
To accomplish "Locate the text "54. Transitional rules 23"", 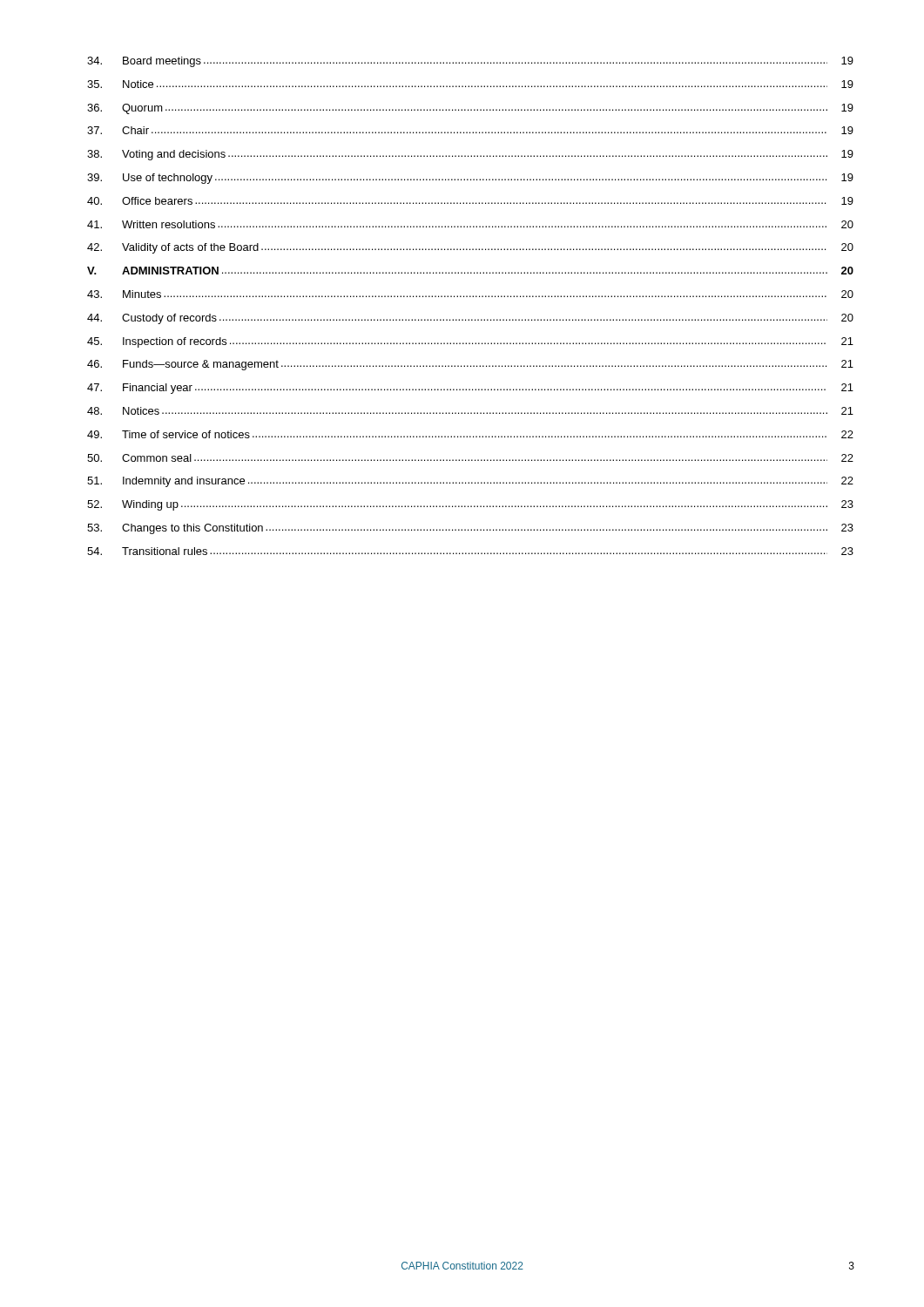I will coord(470,552).
